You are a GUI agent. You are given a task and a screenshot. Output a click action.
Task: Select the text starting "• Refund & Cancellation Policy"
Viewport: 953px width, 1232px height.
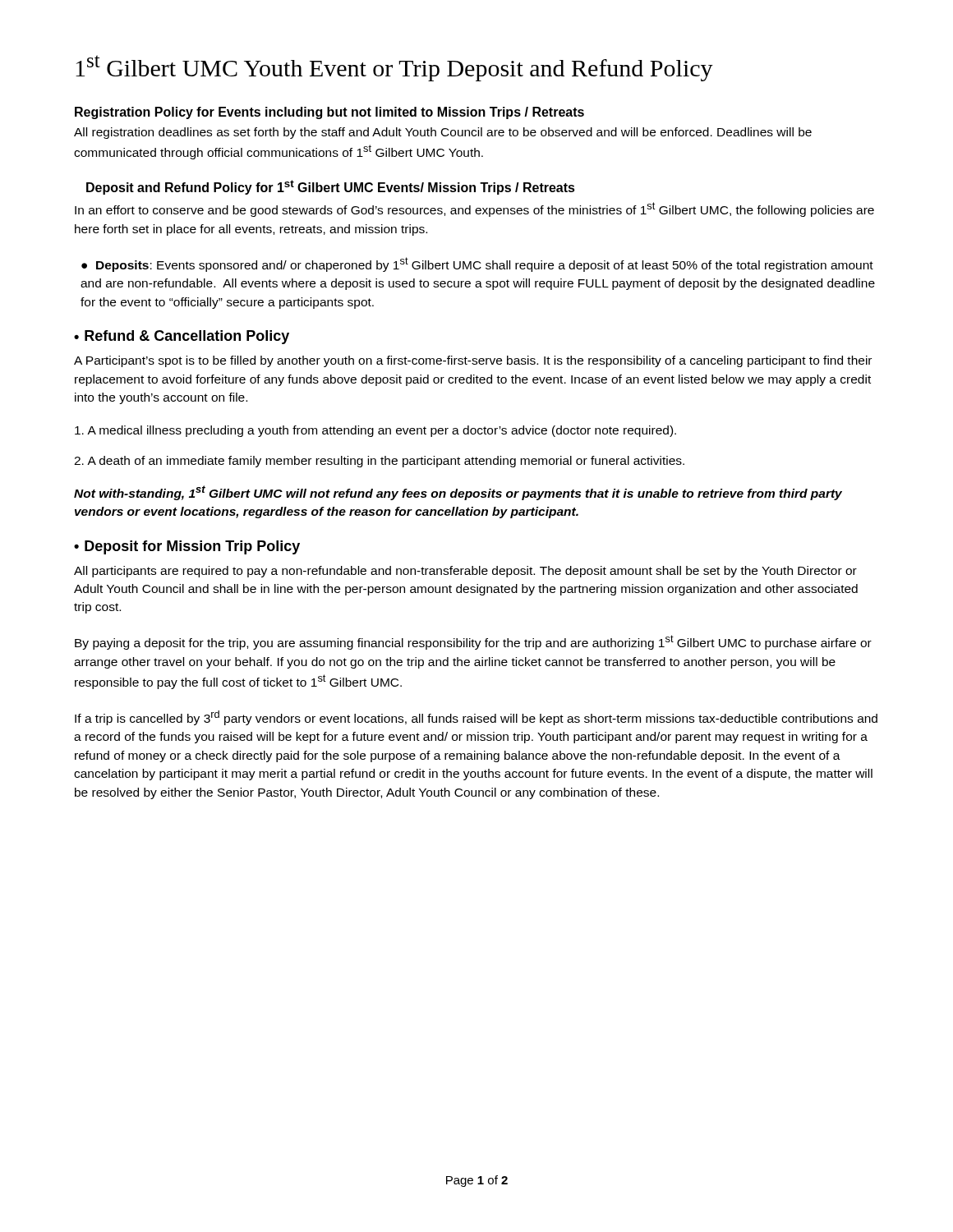click(182, 337)
